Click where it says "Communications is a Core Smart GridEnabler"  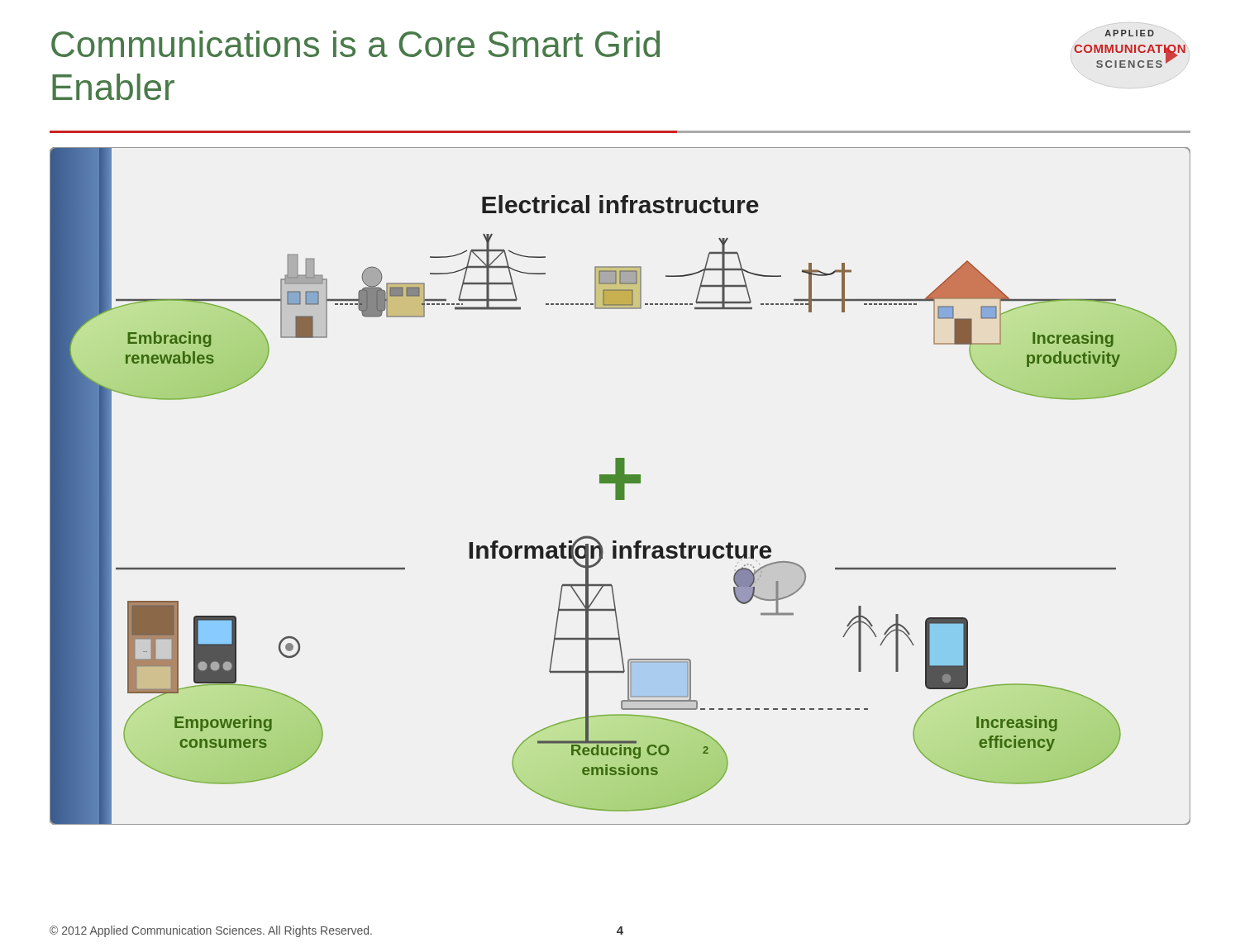455,66
